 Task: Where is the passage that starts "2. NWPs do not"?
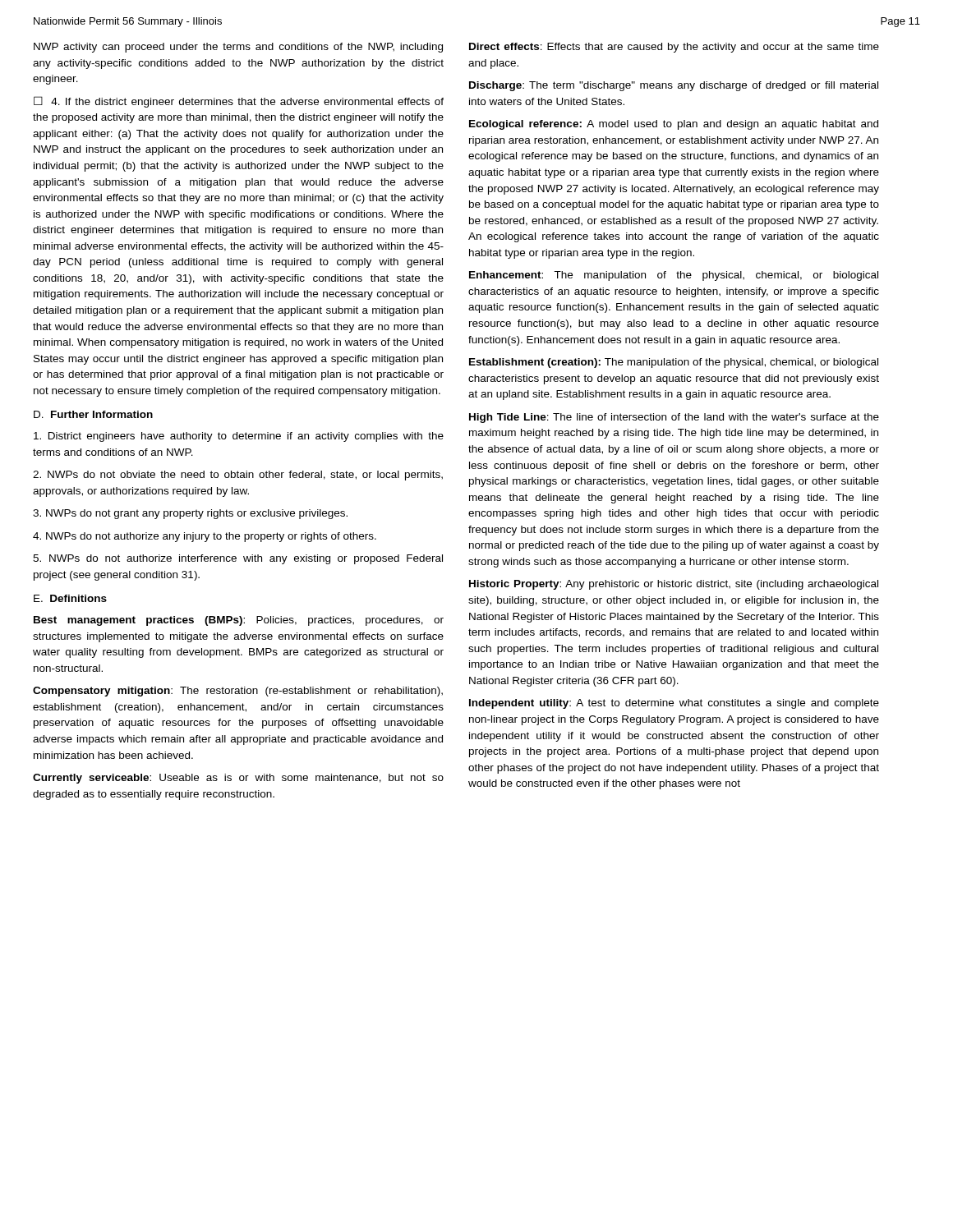[238, 483]
